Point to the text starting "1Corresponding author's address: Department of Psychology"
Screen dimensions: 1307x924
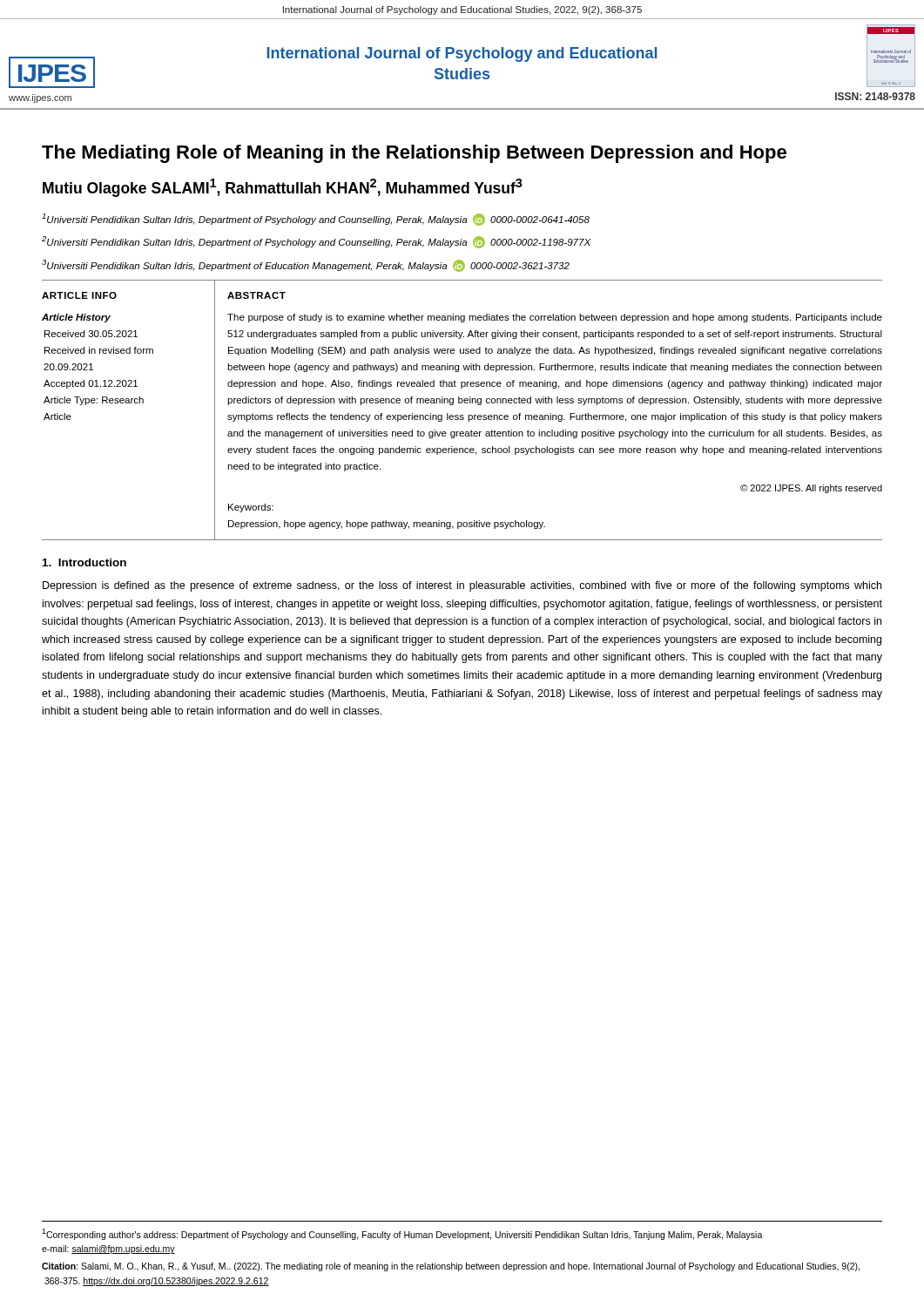pyautogui.click(x=402, y=1241)
